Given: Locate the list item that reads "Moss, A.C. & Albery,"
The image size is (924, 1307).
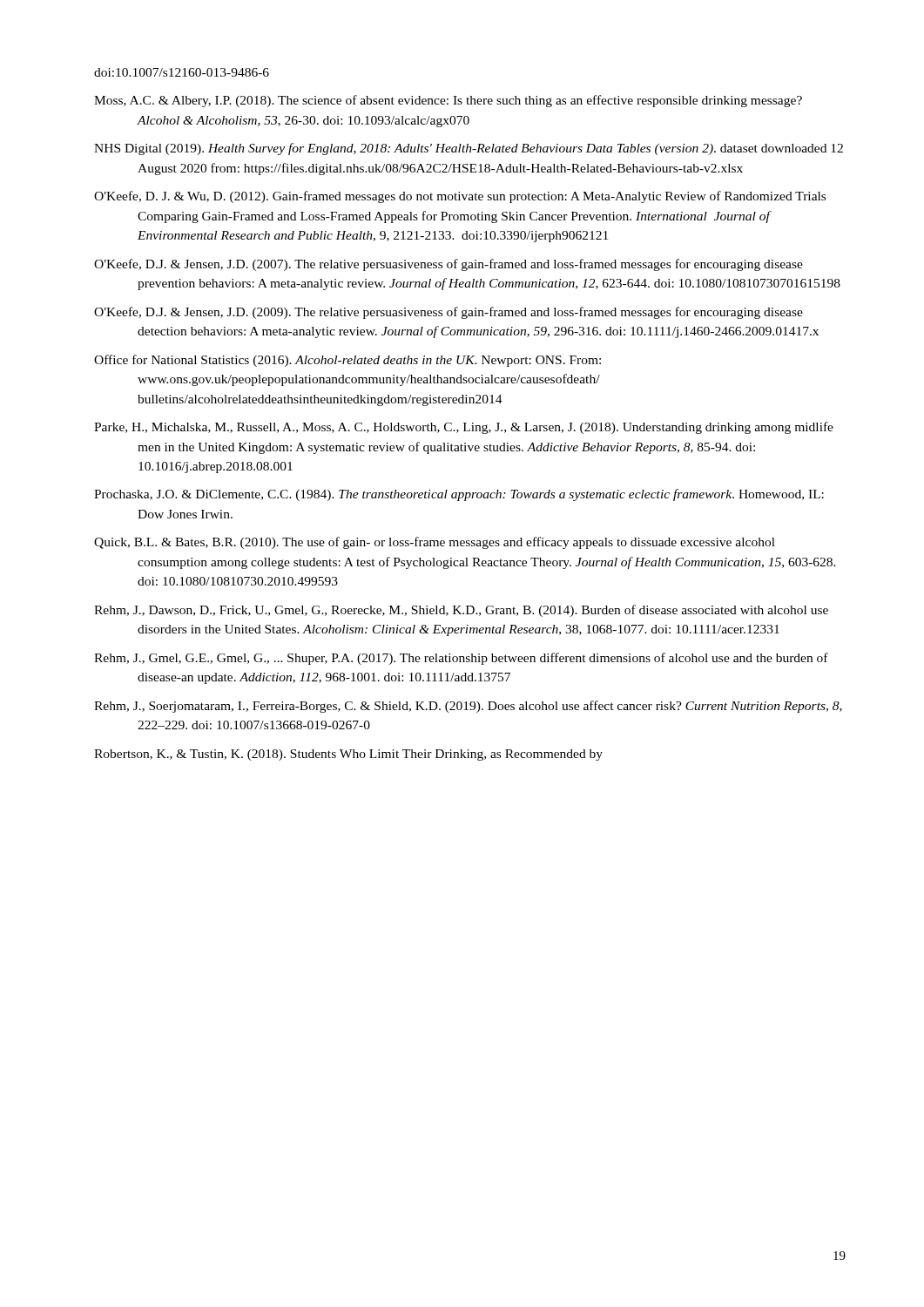Looking at the screenshot, I should pos(448,110).
